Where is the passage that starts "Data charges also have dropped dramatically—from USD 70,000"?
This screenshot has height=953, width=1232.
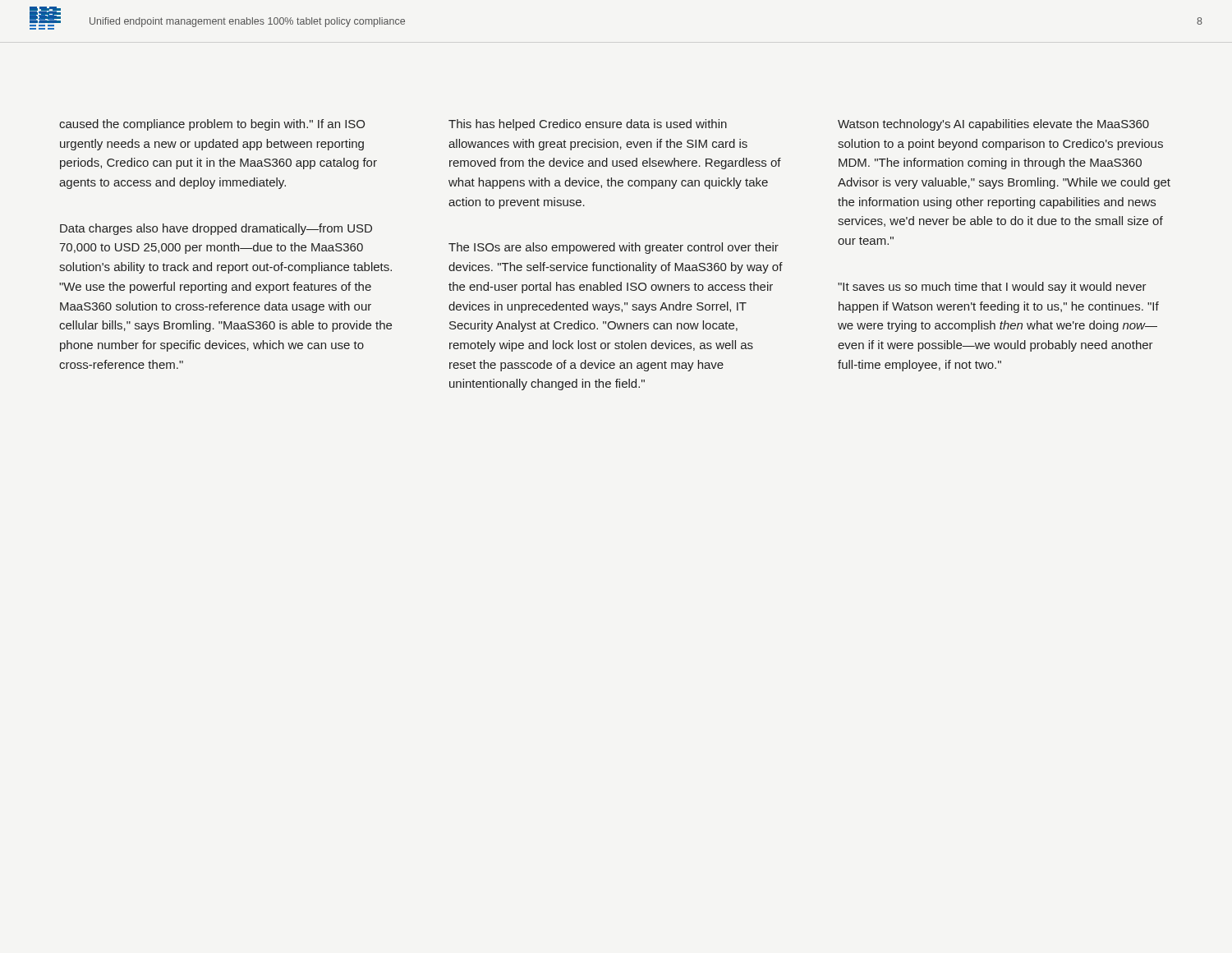(x=227, y=296)
